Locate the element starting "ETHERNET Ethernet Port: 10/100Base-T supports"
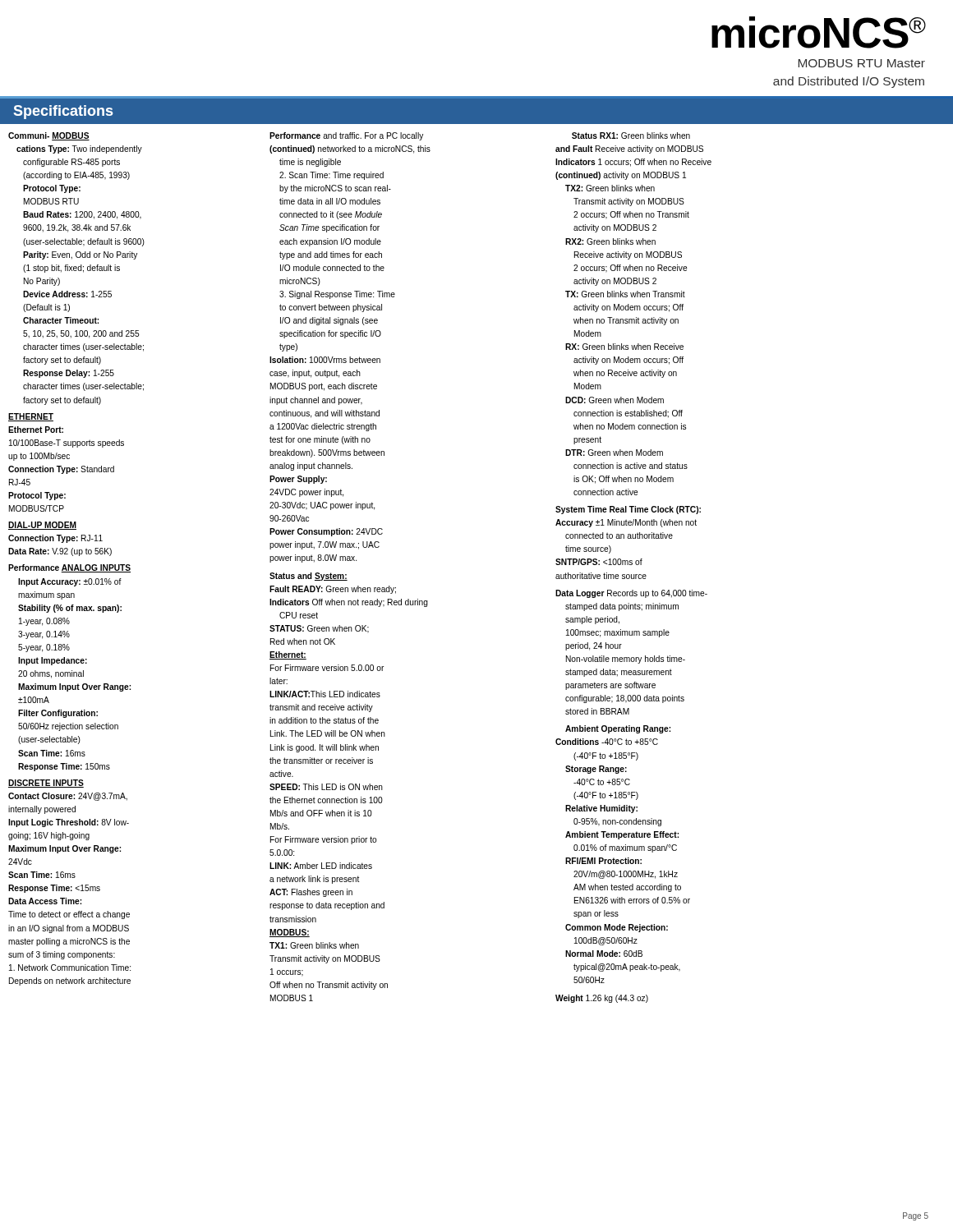 pos(31,417)
